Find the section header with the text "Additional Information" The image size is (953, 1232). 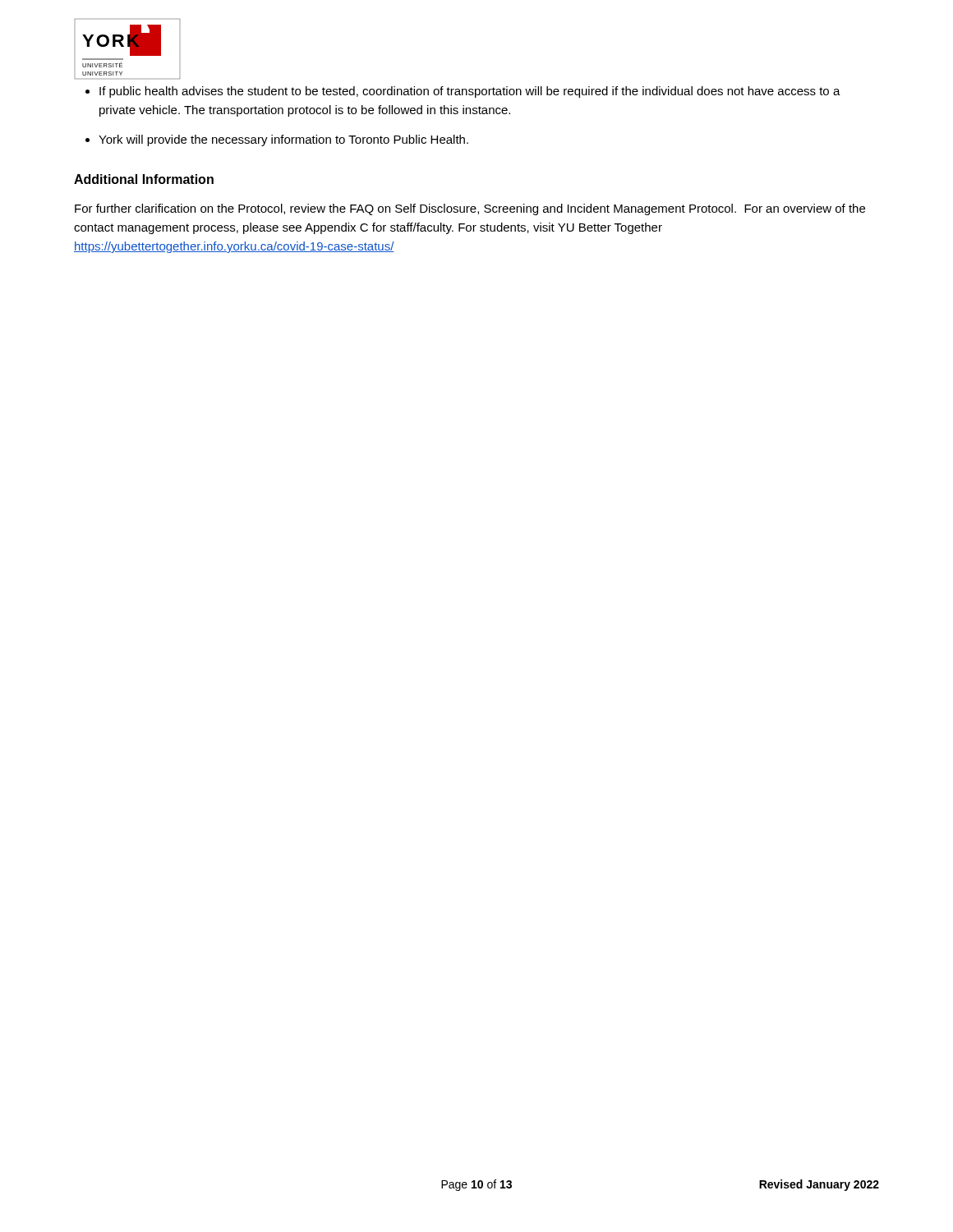coord(144,179)
